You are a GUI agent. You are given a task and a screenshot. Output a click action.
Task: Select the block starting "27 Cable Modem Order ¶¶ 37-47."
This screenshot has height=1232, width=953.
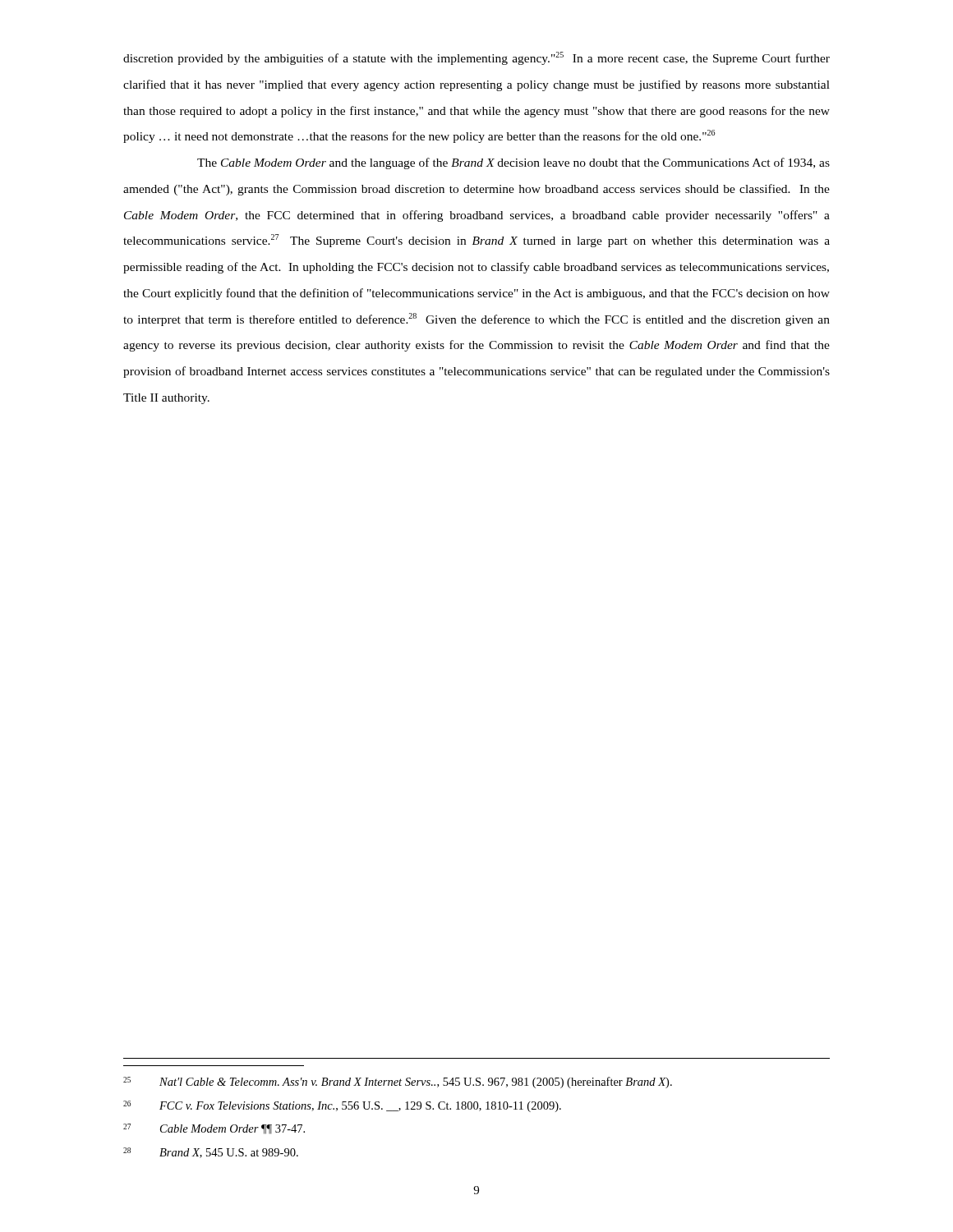(214, 1130)
